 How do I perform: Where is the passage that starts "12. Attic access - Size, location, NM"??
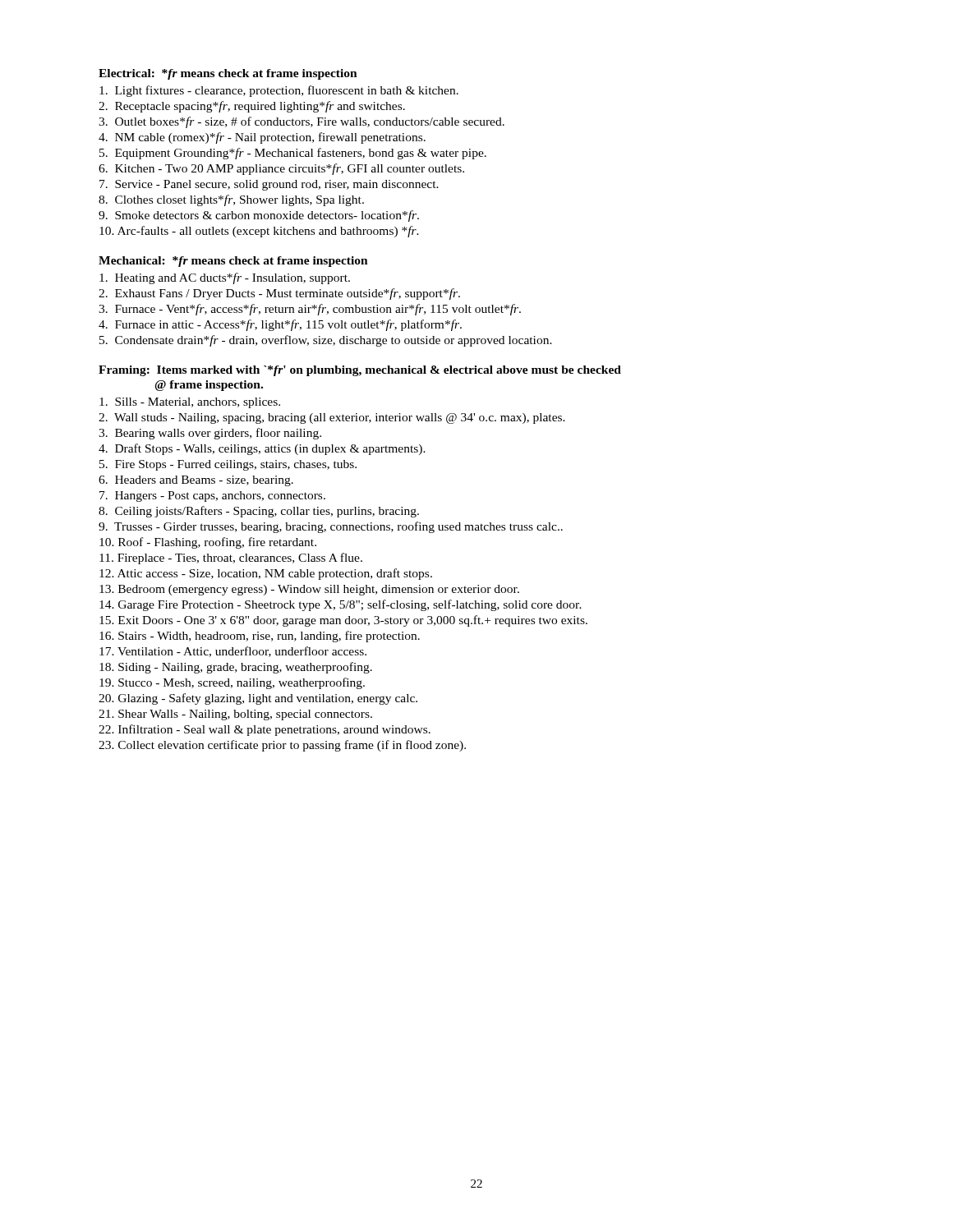[266, 573]
